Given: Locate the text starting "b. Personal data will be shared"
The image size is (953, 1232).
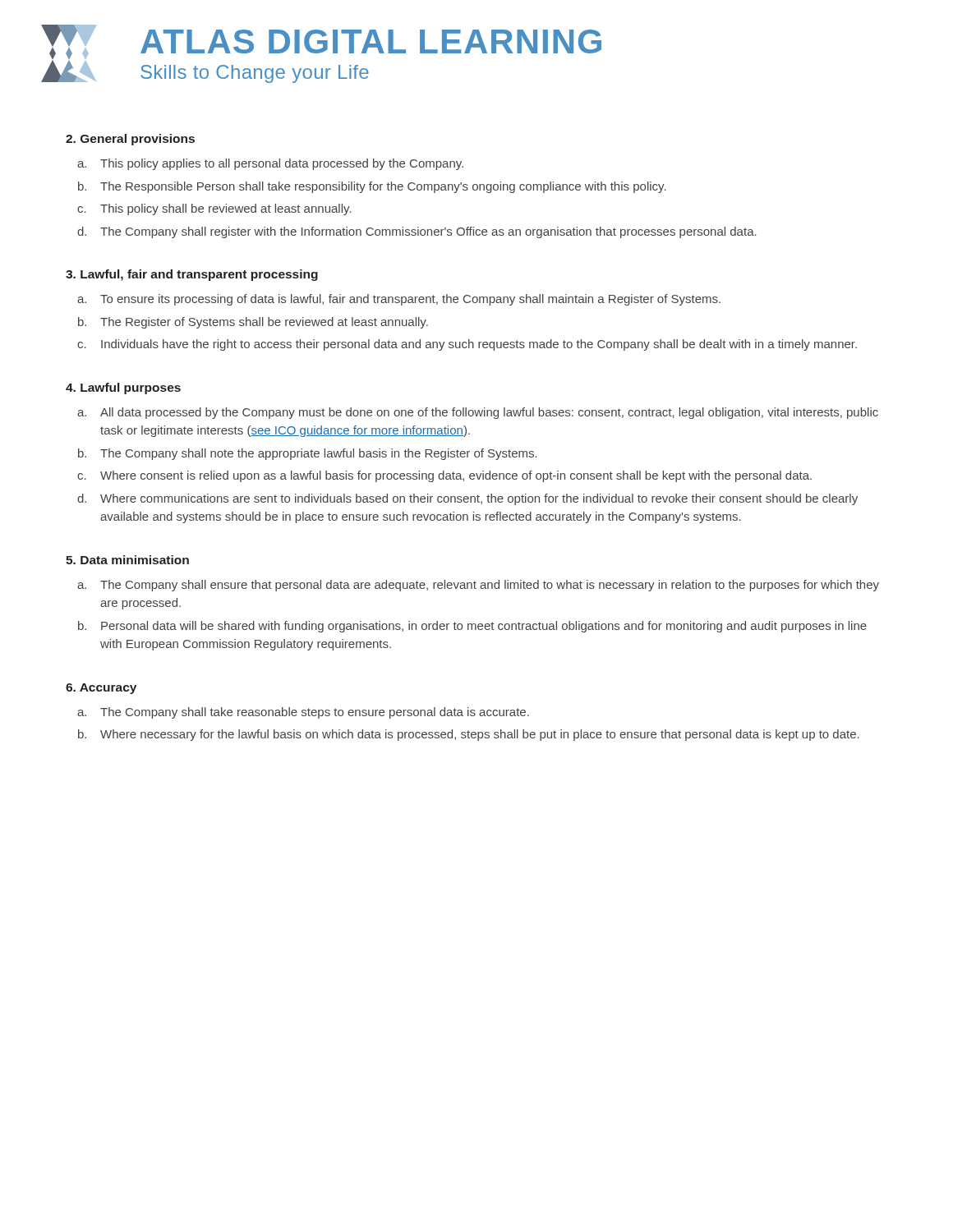Looking at the screenshot, I should tap(476, 635).
